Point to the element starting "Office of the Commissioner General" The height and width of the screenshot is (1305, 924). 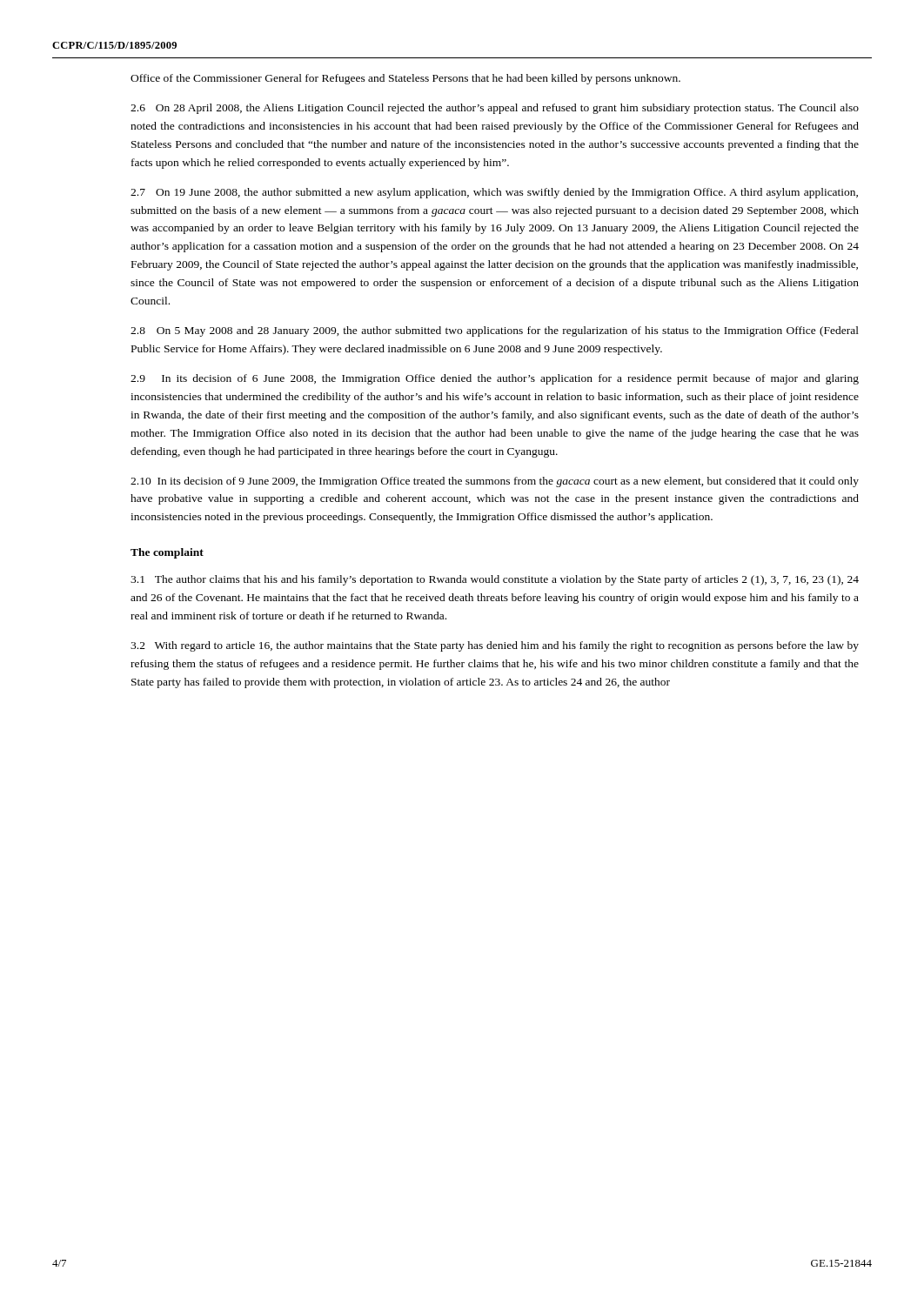pos(406,78)
